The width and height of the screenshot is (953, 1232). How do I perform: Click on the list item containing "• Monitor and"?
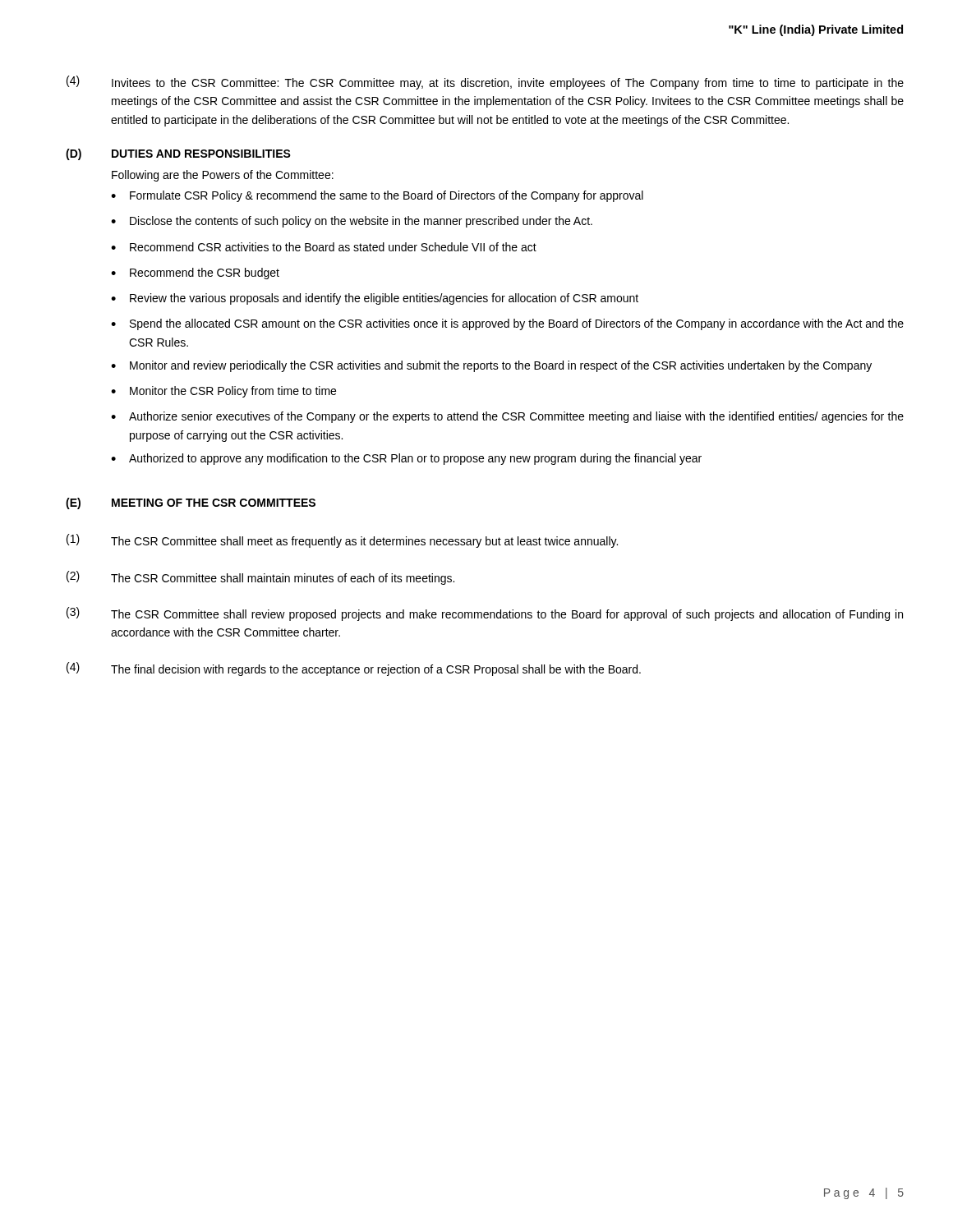click(x=507, y=367)
